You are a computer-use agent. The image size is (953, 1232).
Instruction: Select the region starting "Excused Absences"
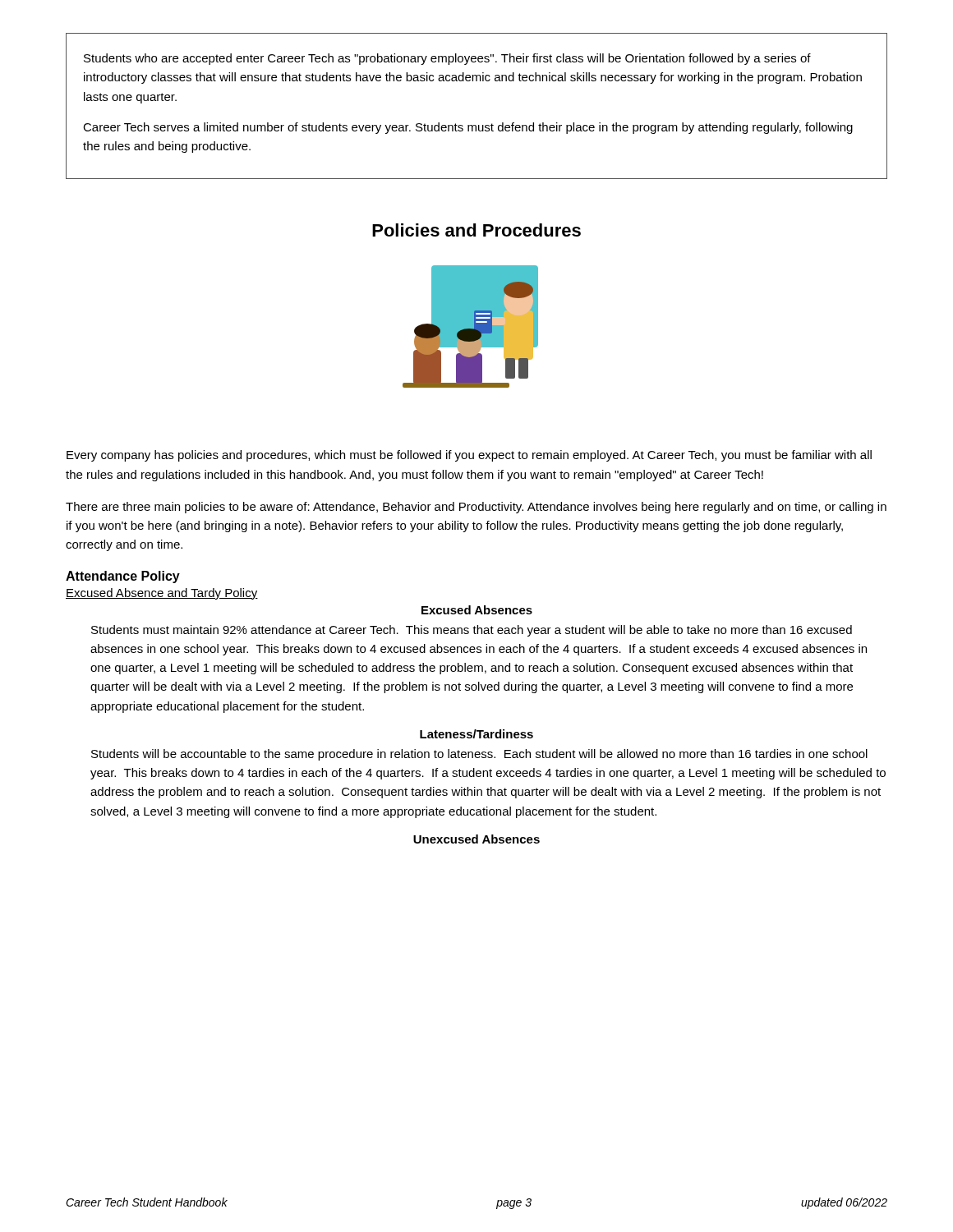click(476, 609)
